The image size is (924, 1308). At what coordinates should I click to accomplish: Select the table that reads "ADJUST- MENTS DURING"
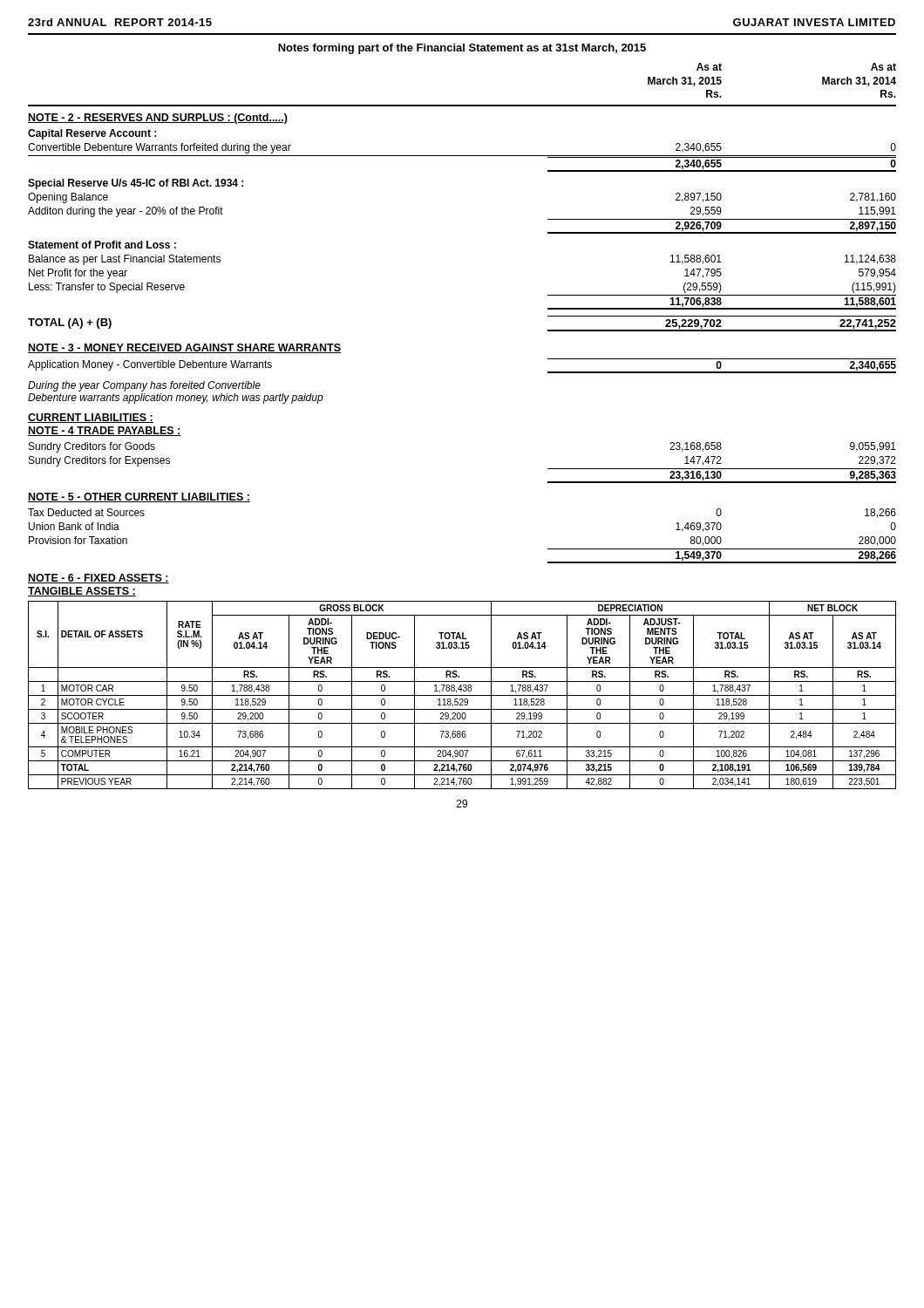click(x=462, y=695)
